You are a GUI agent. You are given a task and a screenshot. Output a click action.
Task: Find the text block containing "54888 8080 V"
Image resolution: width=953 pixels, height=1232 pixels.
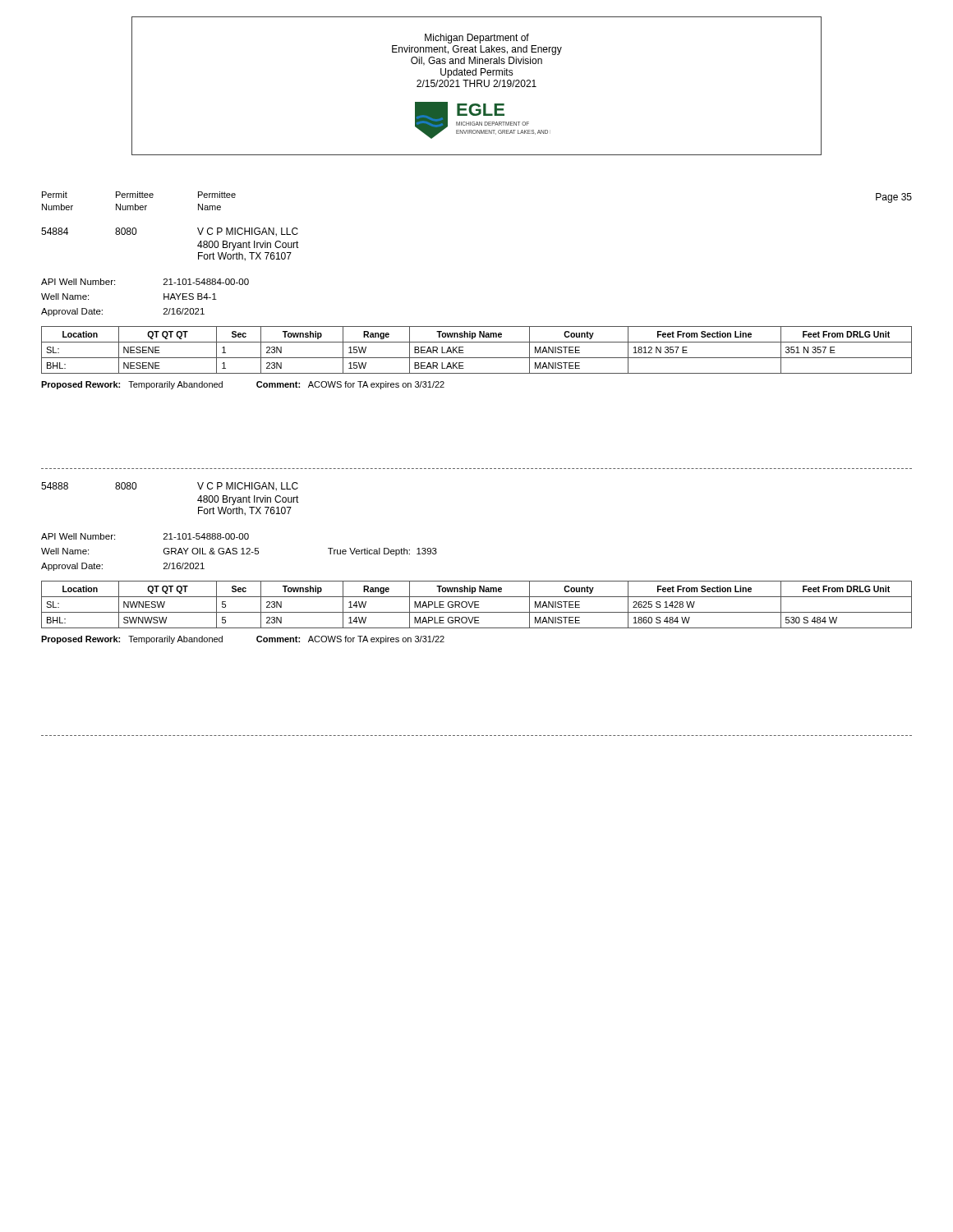[55, 486]
